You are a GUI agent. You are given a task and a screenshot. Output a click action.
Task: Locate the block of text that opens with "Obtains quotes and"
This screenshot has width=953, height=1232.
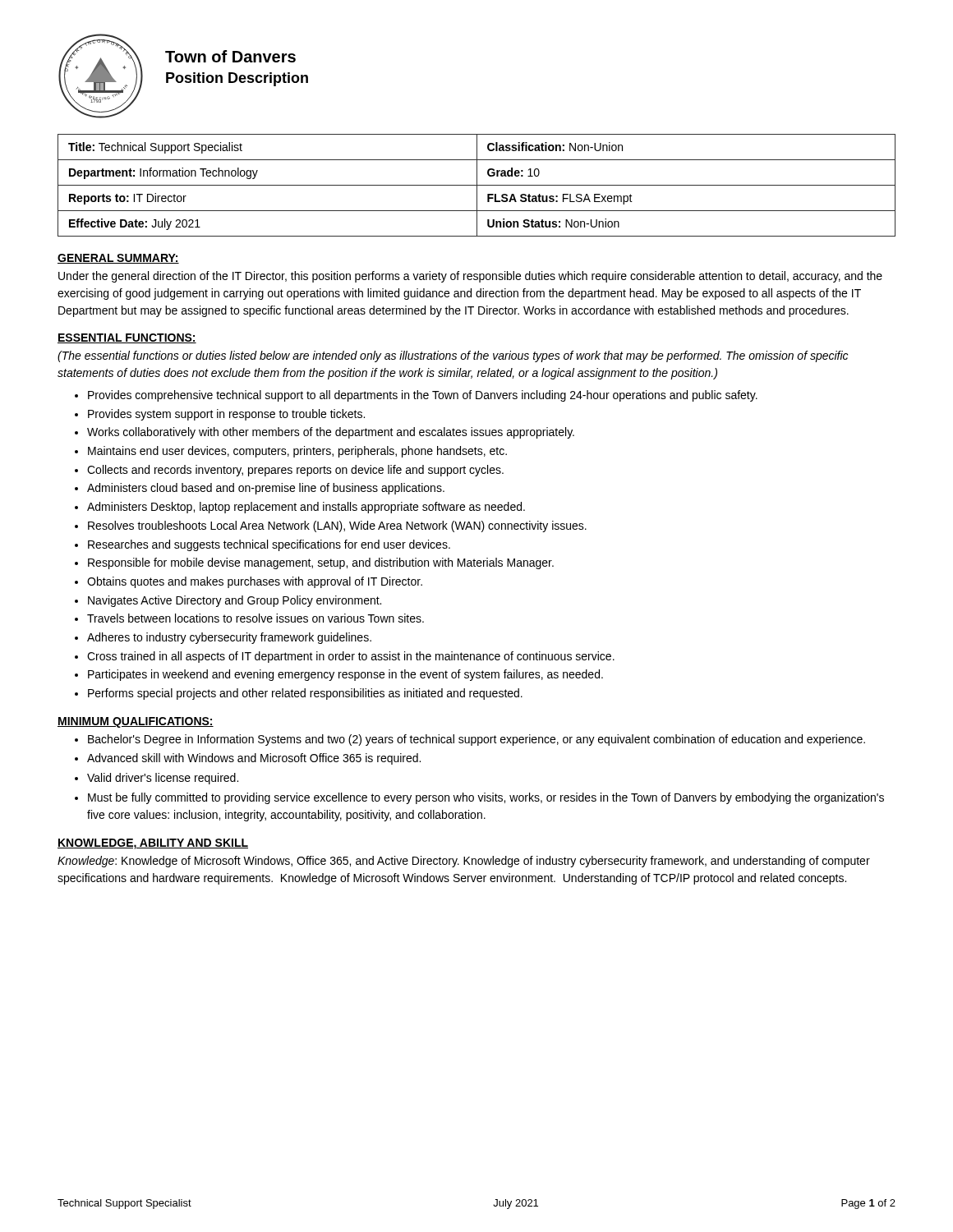click(255, 581)
